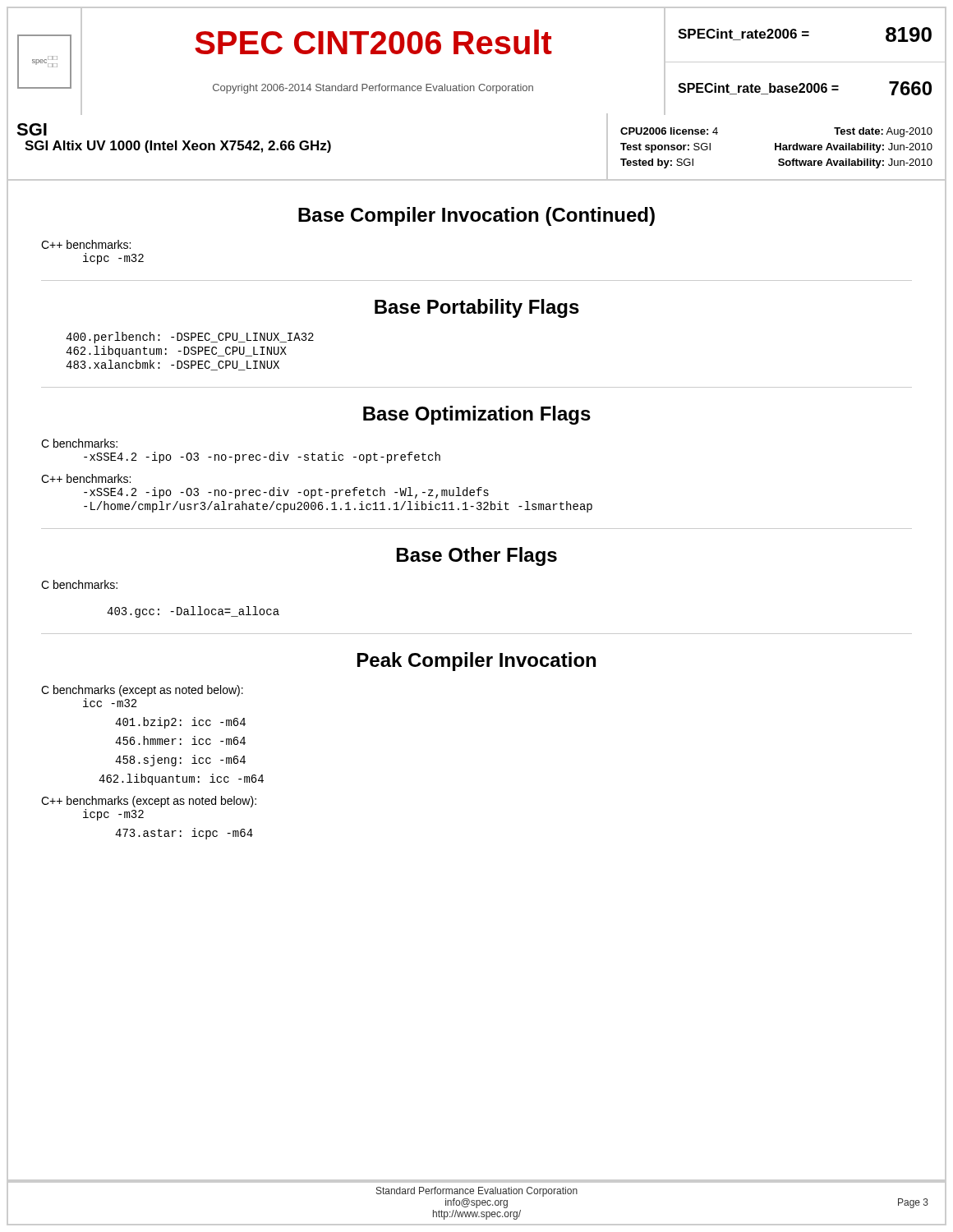
Task: Locate the text starting "perlbench: -DSPEC_CPU_LINUX_IA32 462.libquantum: -DSPEC_CPU_LINUX 483.xalancbmk:"
Action: click(190, 352)
